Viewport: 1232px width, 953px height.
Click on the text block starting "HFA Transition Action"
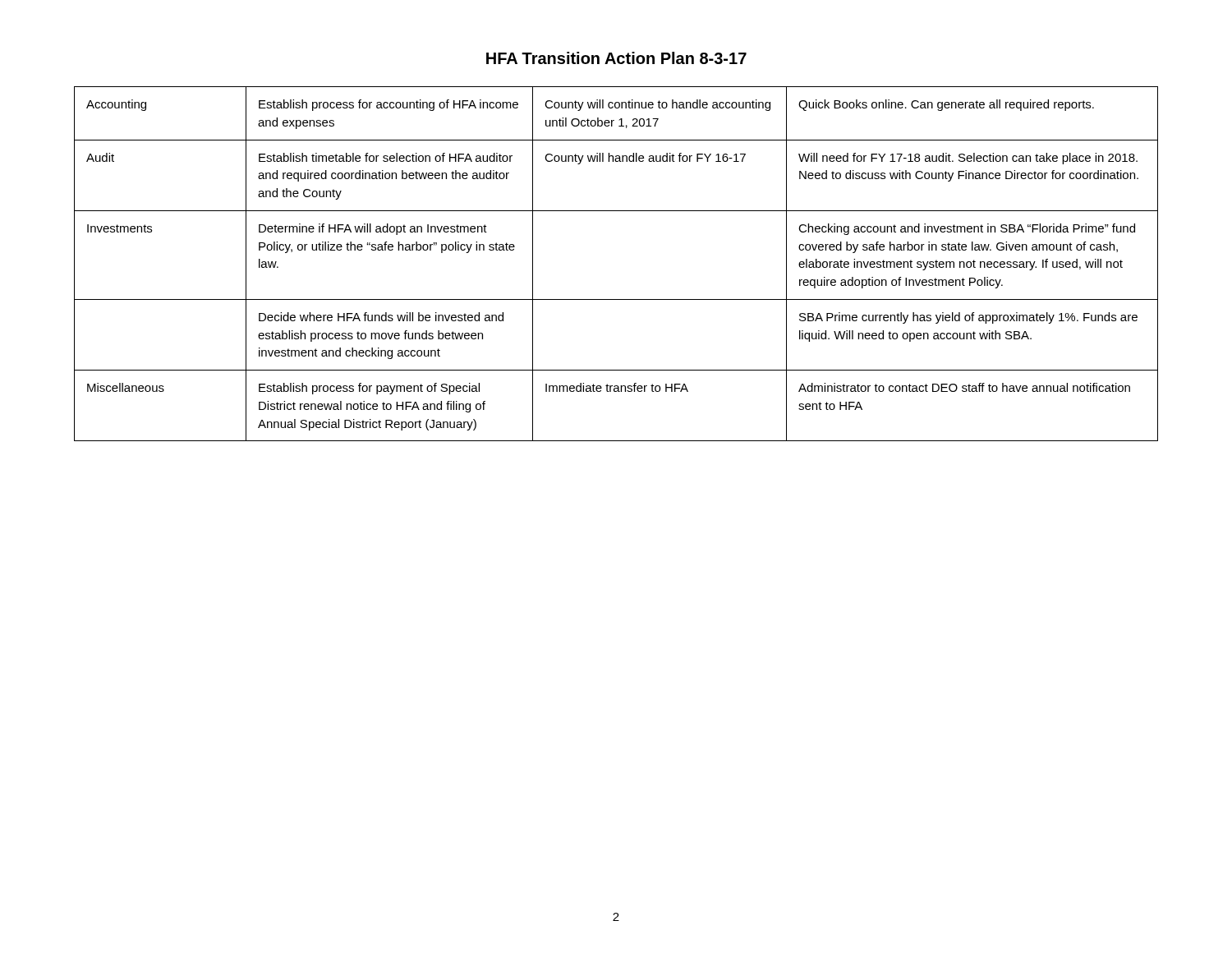(x=616, y=58)
